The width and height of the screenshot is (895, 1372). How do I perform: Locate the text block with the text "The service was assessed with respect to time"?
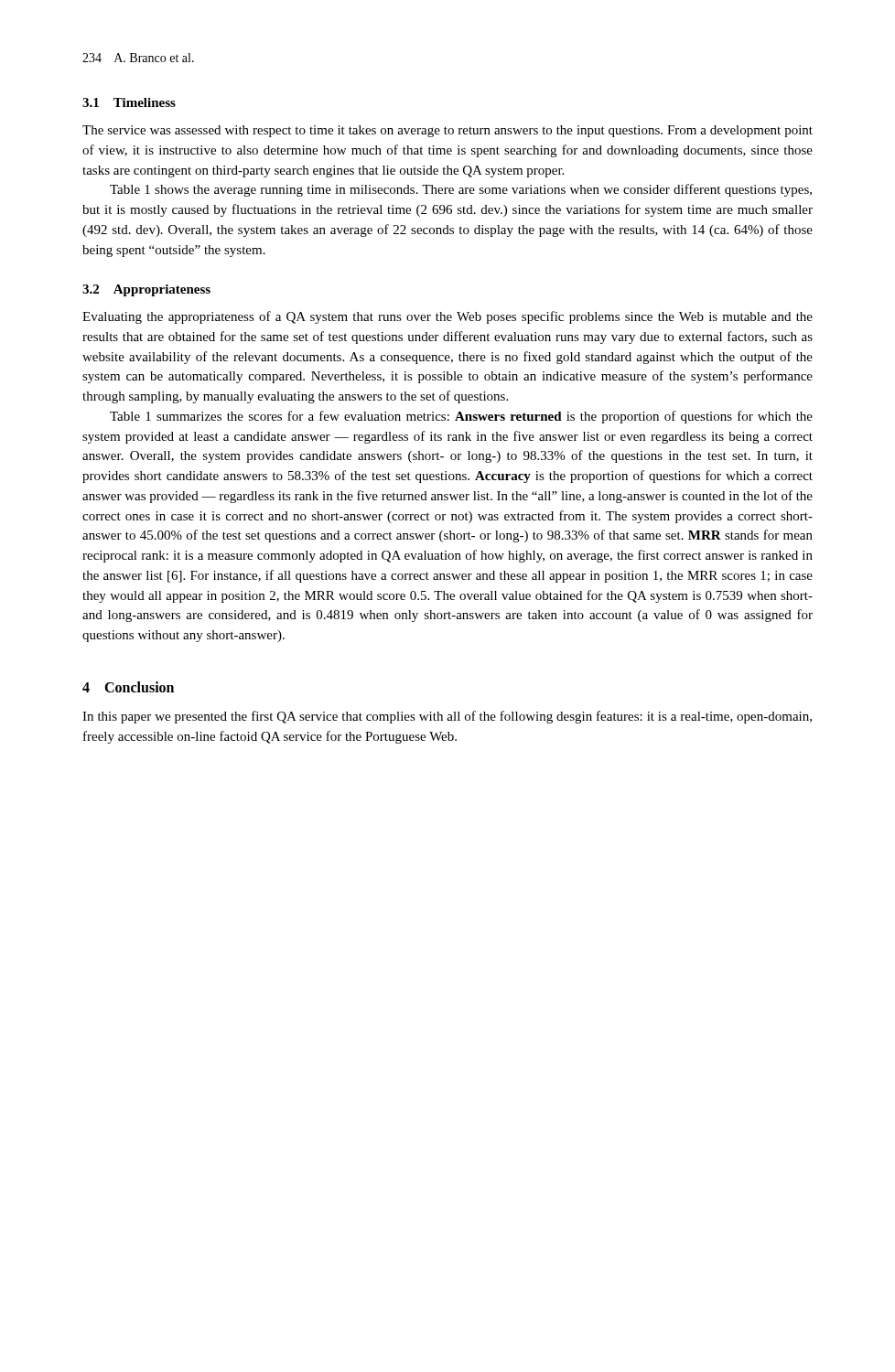448,151
